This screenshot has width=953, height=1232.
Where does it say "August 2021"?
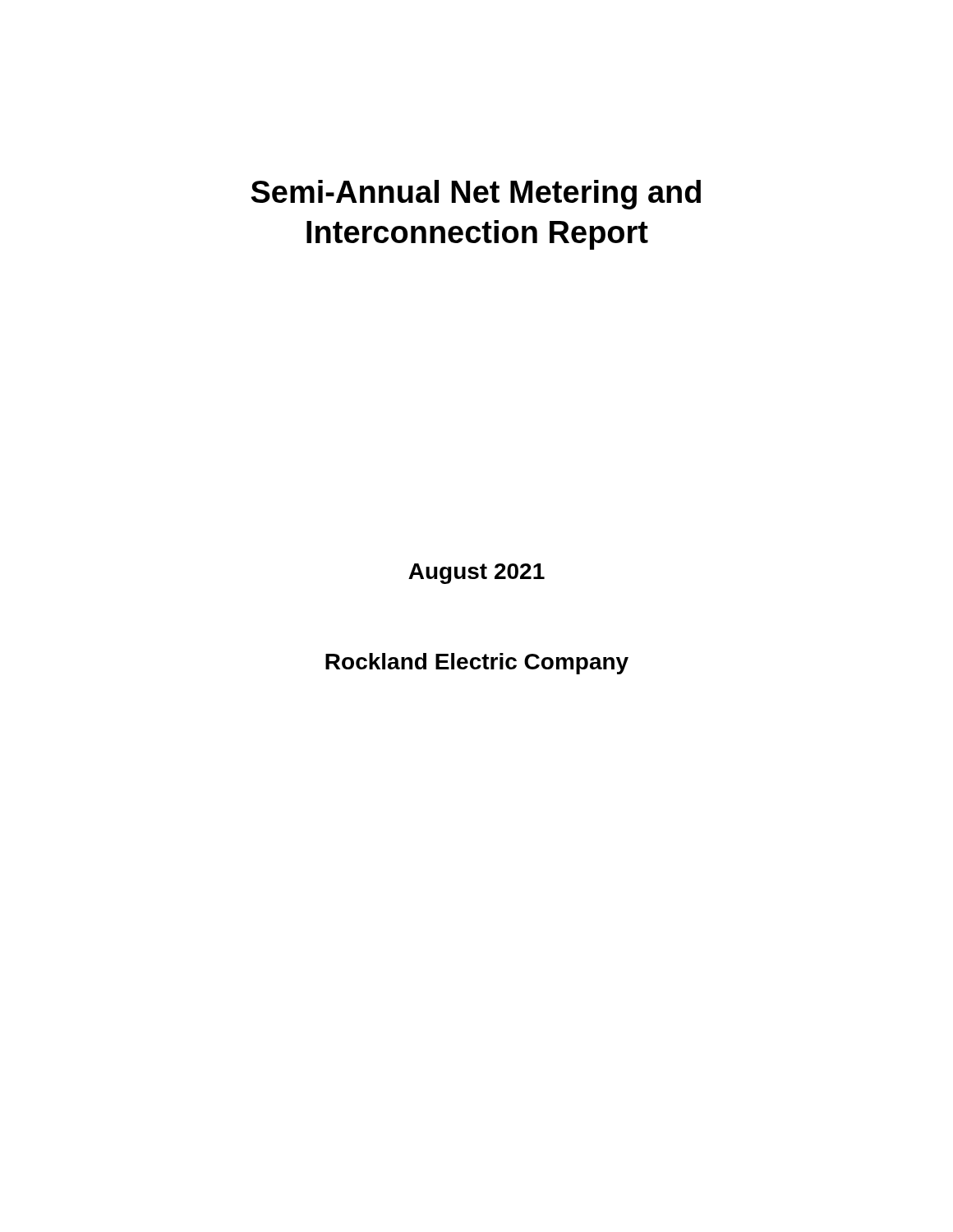click(x=476, y=572)
